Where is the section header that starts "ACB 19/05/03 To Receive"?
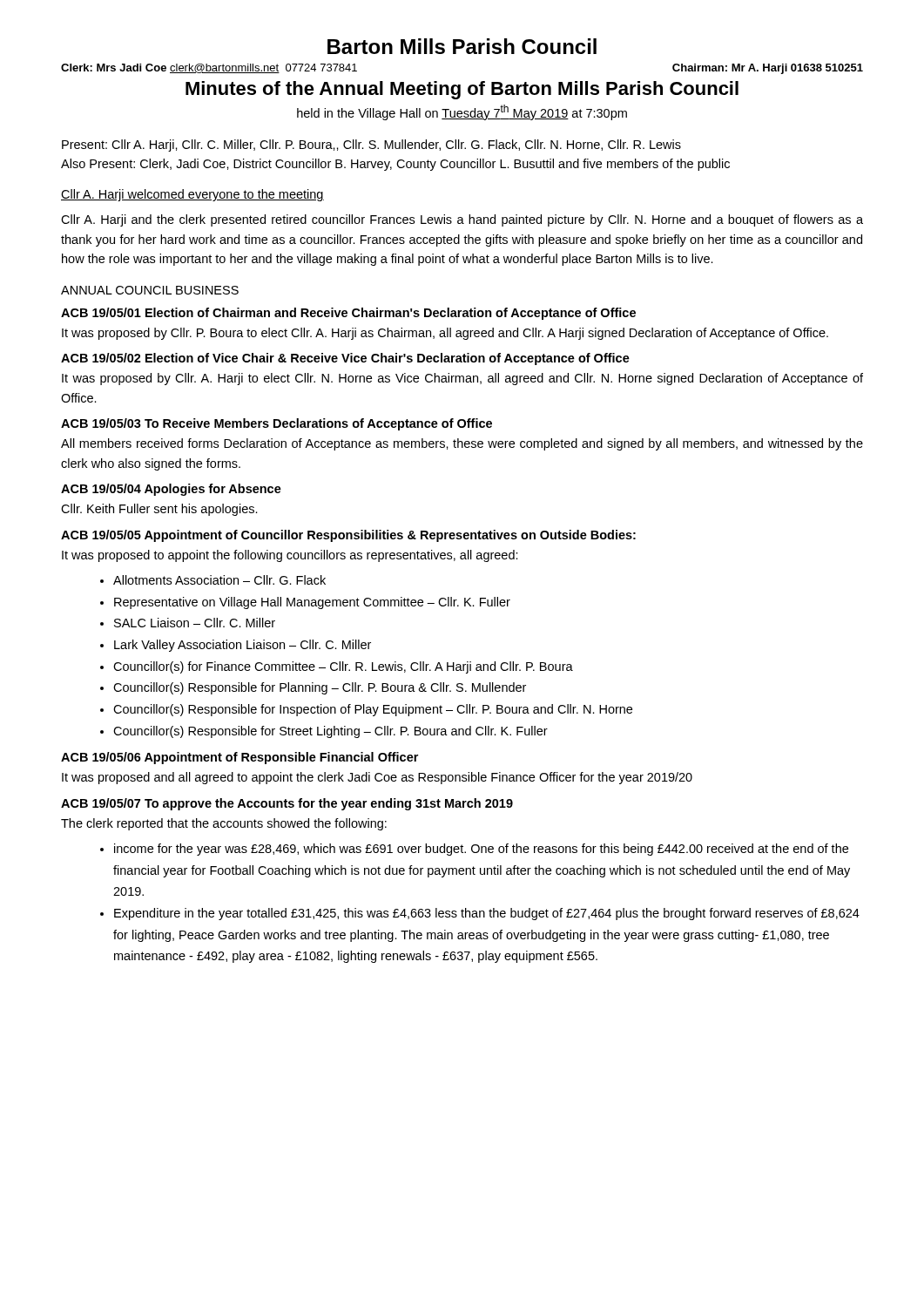Viewport: 924px width, 1307px height. click(277, 424)
